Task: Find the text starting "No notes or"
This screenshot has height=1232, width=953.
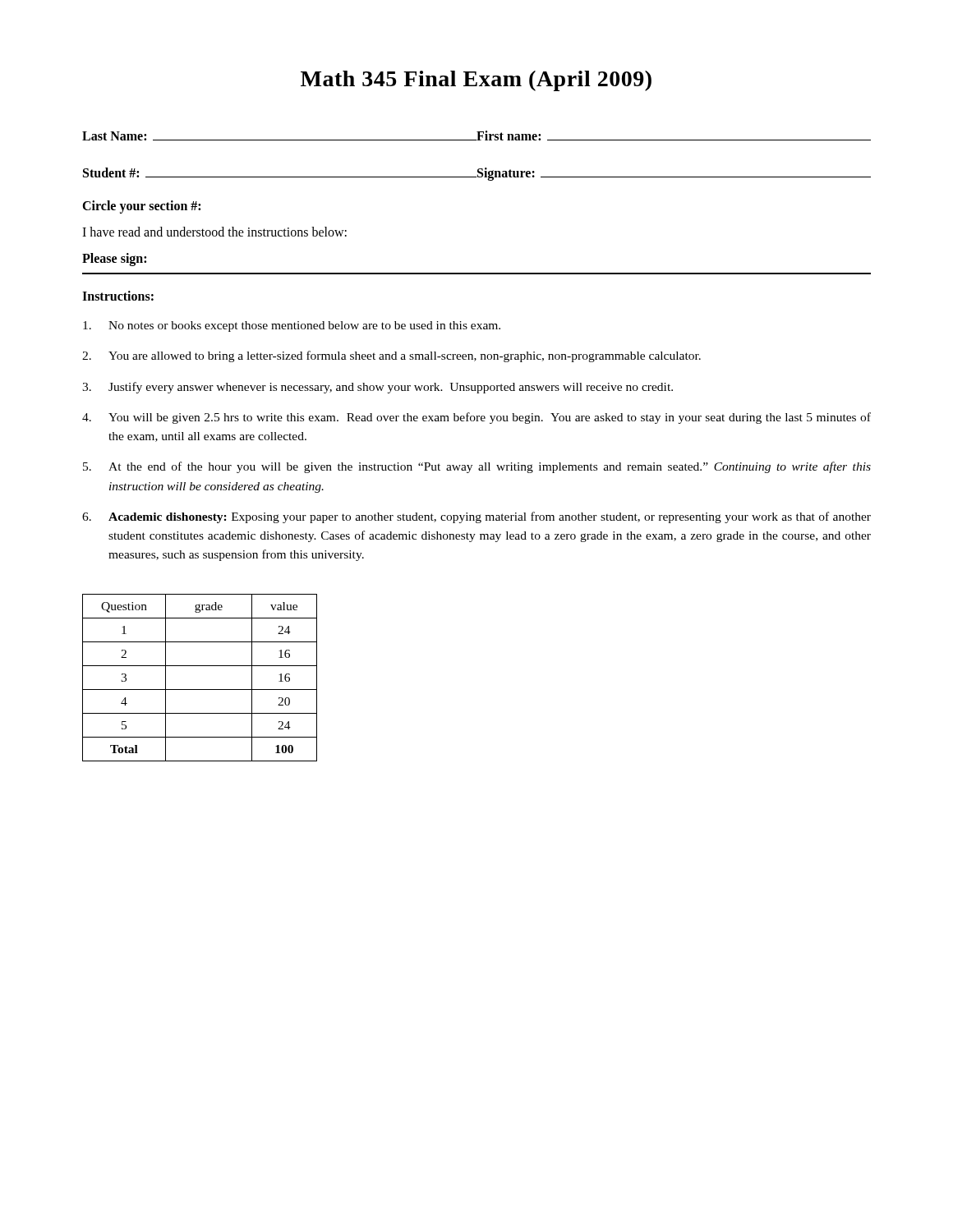Action: (476, 325)
